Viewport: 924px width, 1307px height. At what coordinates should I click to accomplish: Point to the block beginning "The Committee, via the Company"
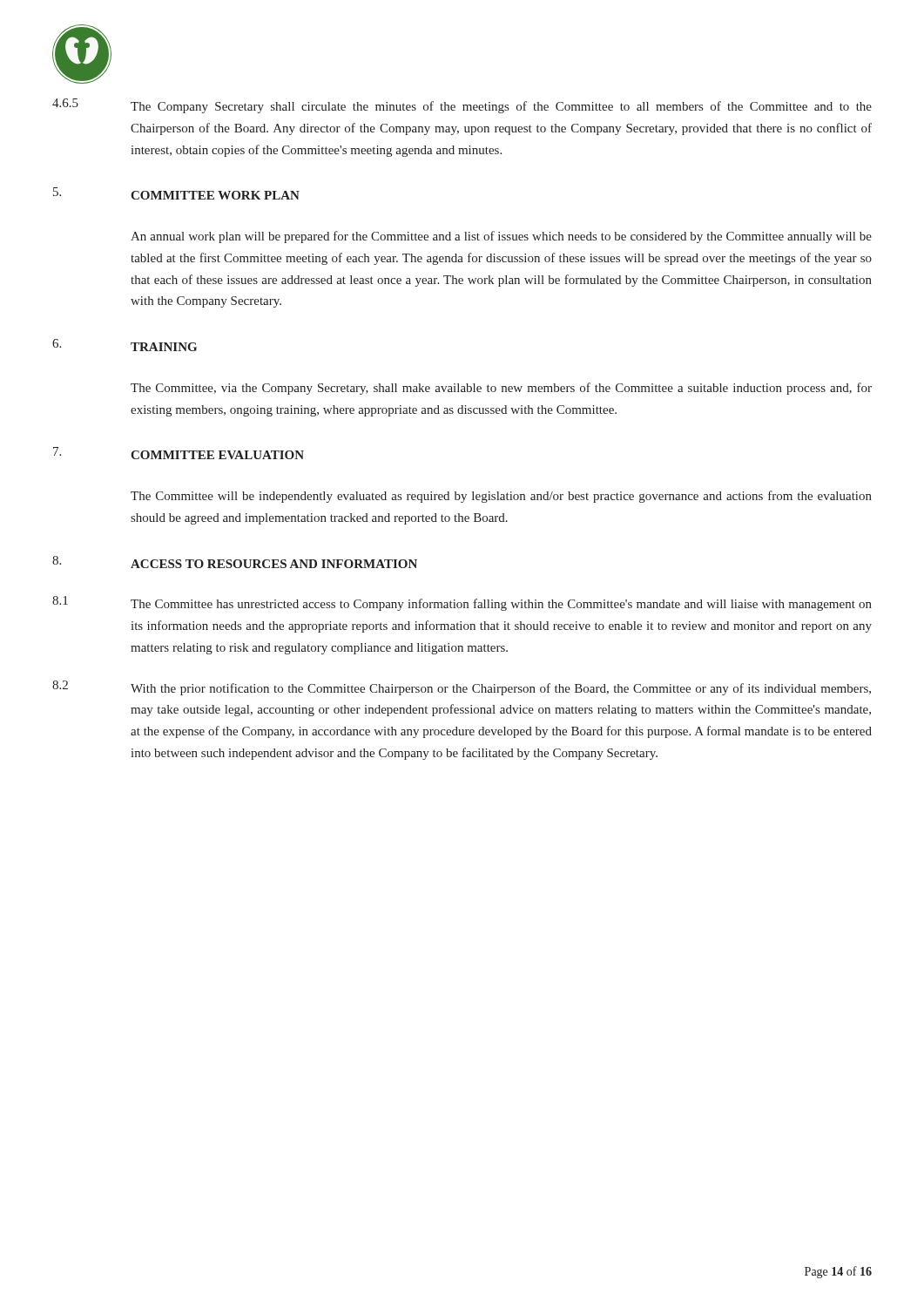(501, 399)
